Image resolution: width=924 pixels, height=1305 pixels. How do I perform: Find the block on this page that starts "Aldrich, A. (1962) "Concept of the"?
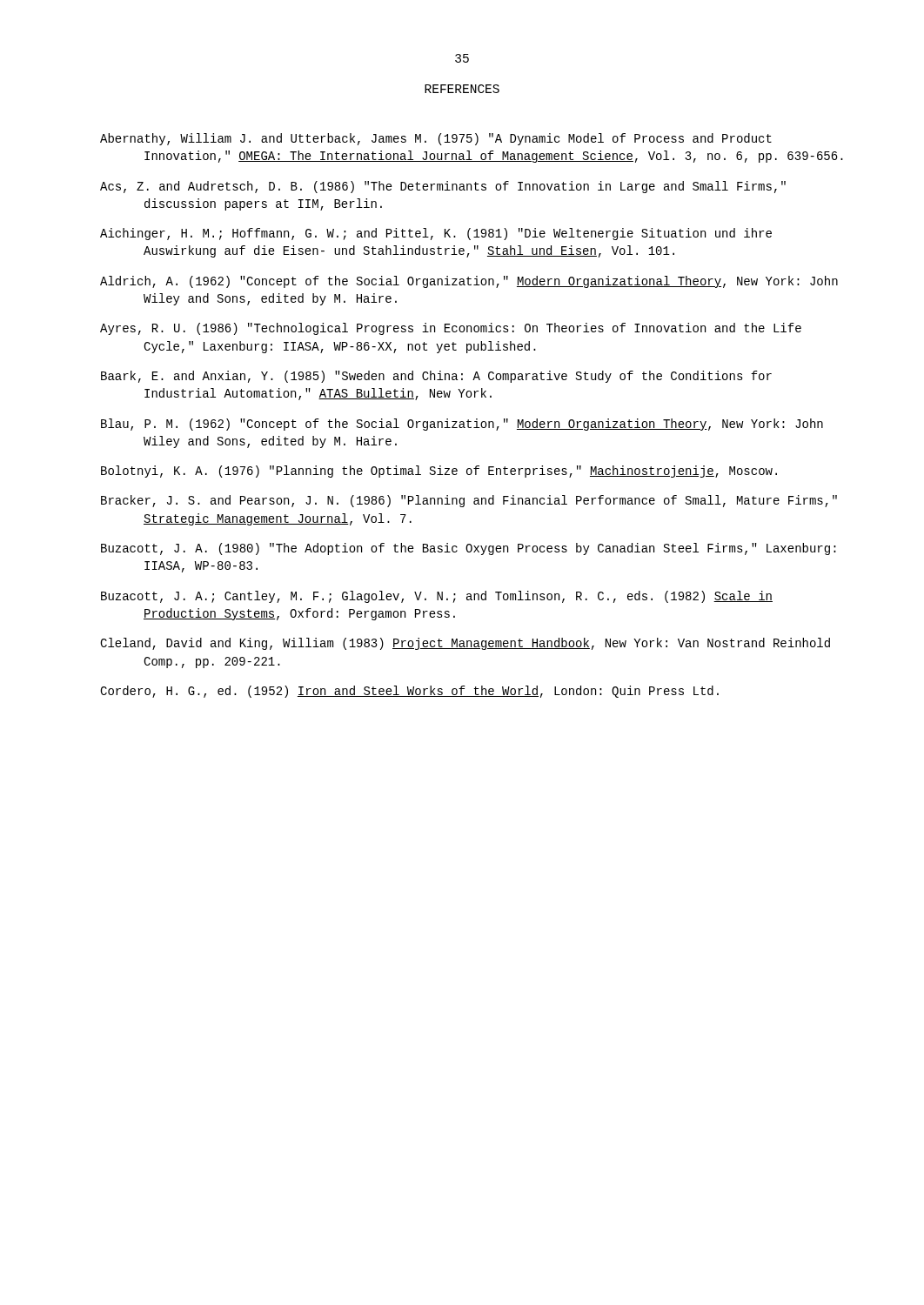click(x=469, y=290)
